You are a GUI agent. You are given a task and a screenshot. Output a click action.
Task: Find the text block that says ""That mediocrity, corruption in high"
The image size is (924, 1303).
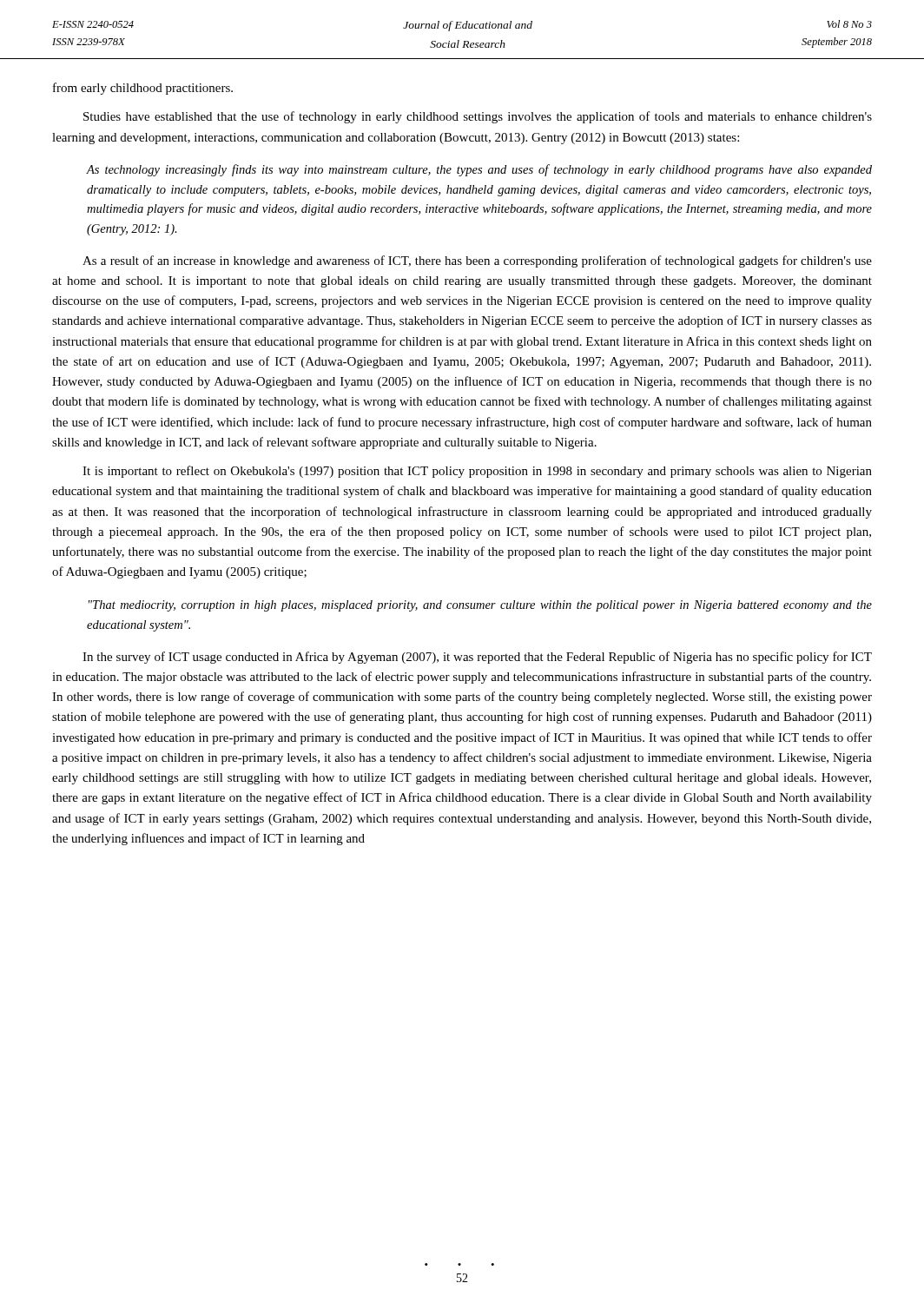coord(479,615)
